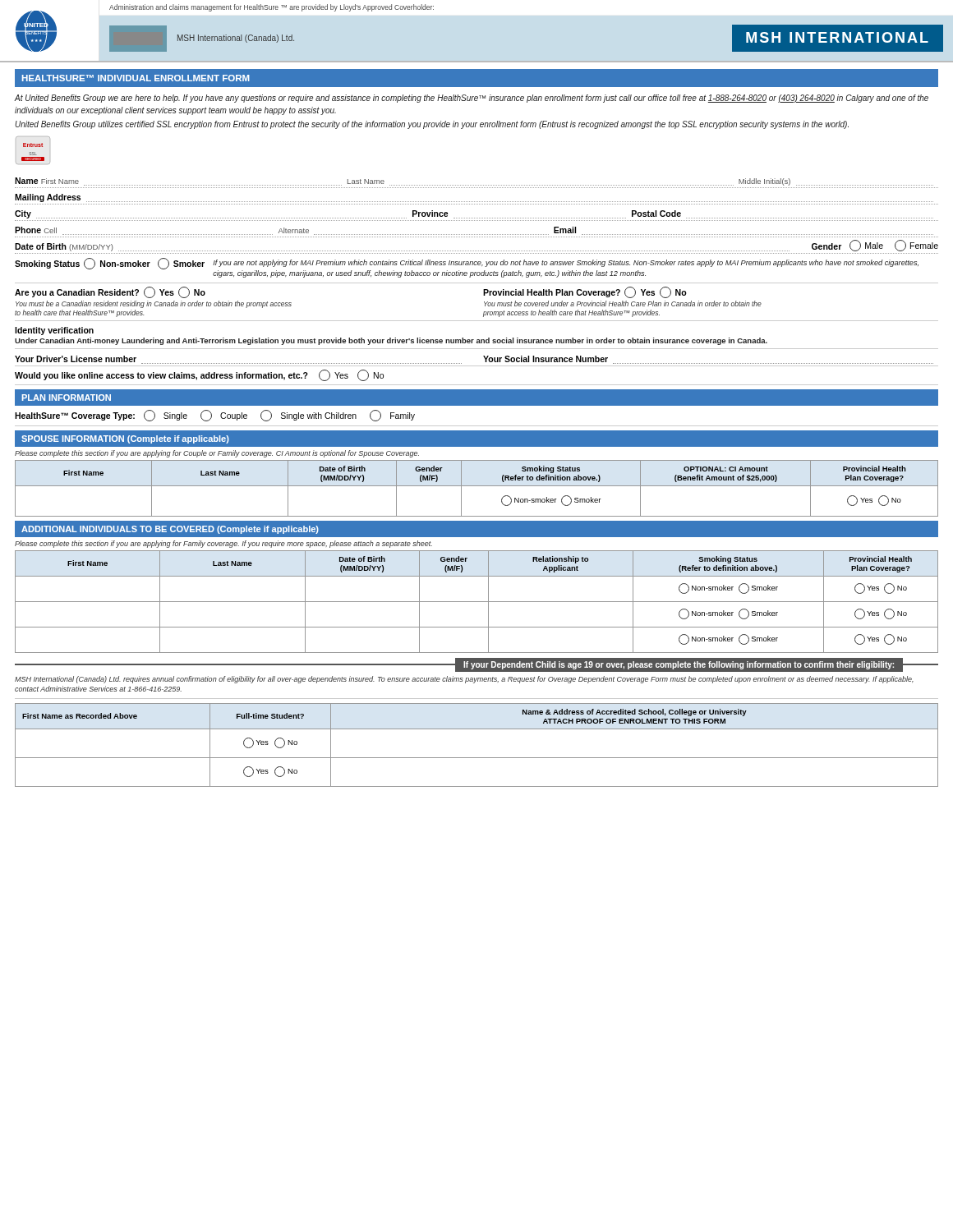The image size is (953, 1232).
Task: Locate the block starting "Smoking Status Non-smoker Smoker If you are"
Action: point(476,268)
